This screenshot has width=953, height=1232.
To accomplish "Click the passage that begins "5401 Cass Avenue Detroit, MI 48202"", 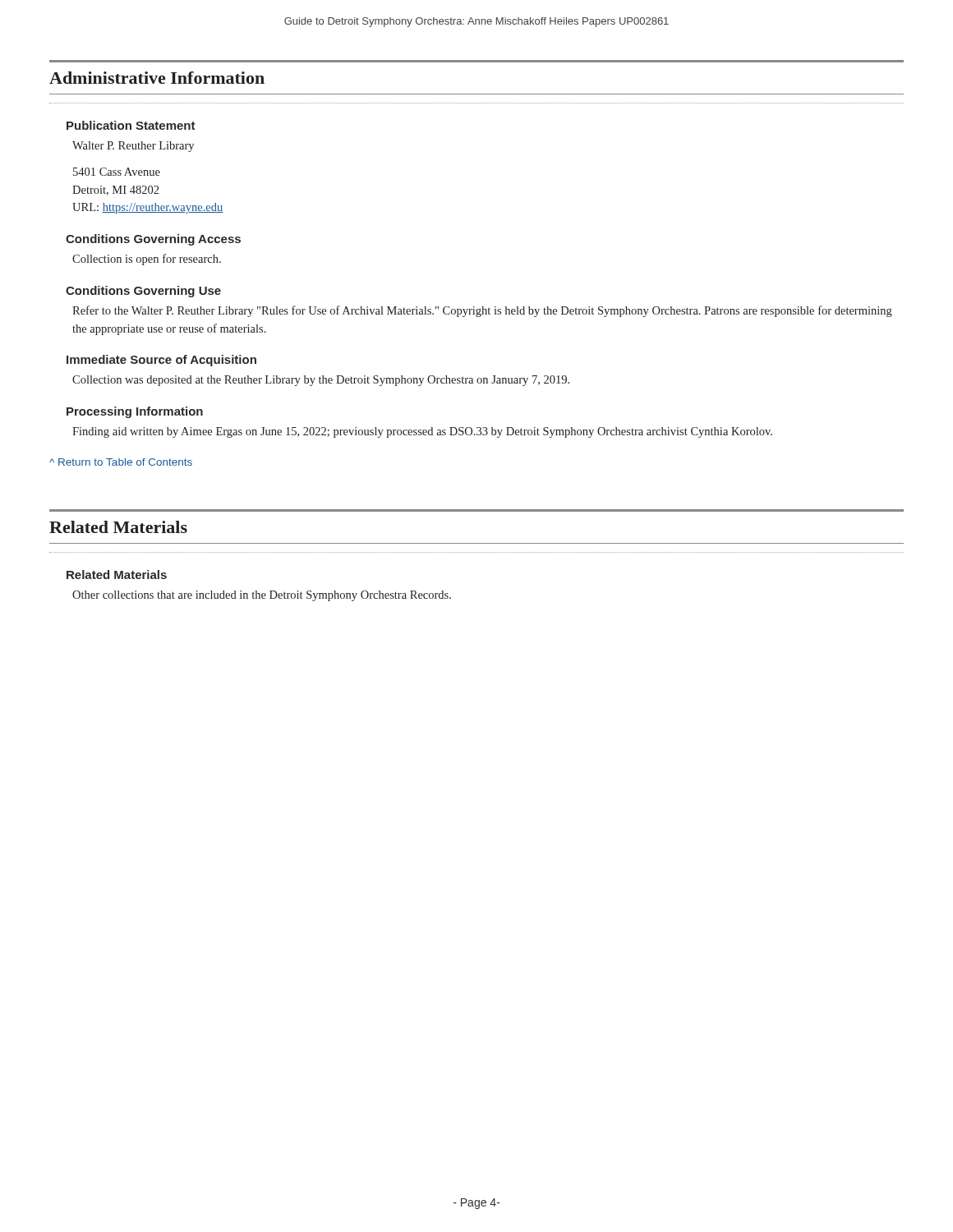I will point(148,189).
